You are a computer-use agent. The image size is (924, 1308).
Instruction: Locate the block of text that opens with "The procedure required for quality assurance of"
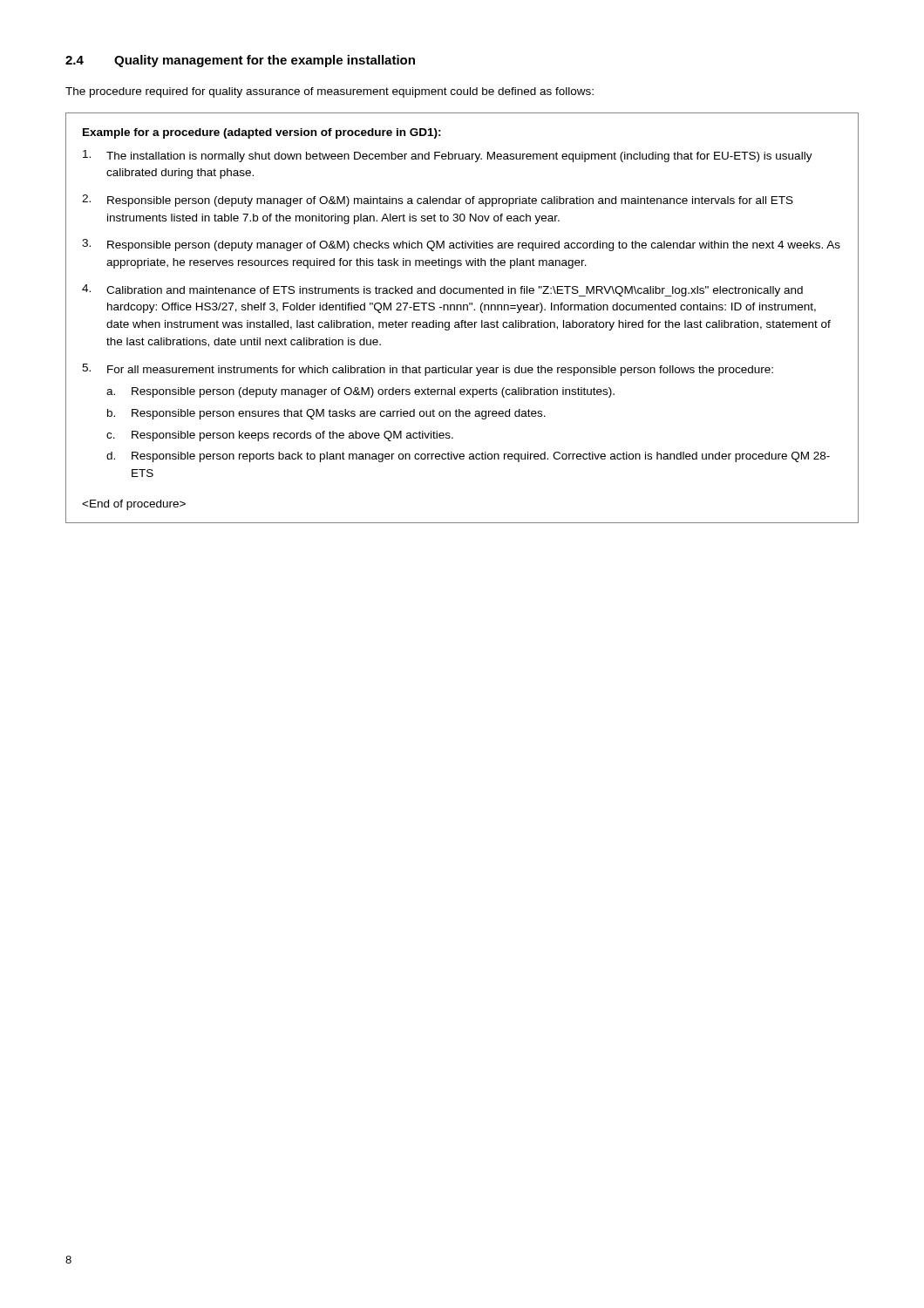(330, 91)
